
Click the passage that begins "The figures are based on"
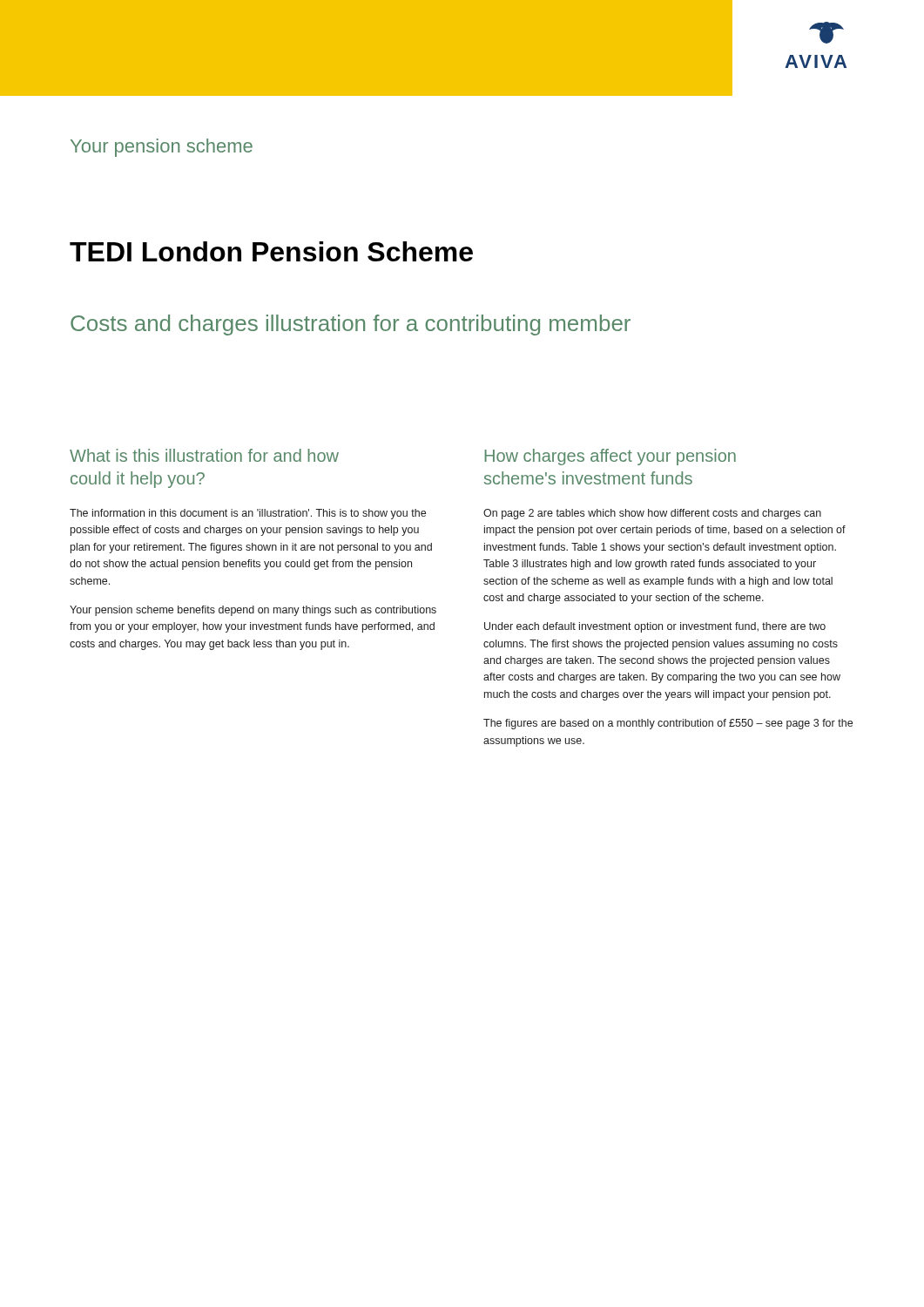668,732
